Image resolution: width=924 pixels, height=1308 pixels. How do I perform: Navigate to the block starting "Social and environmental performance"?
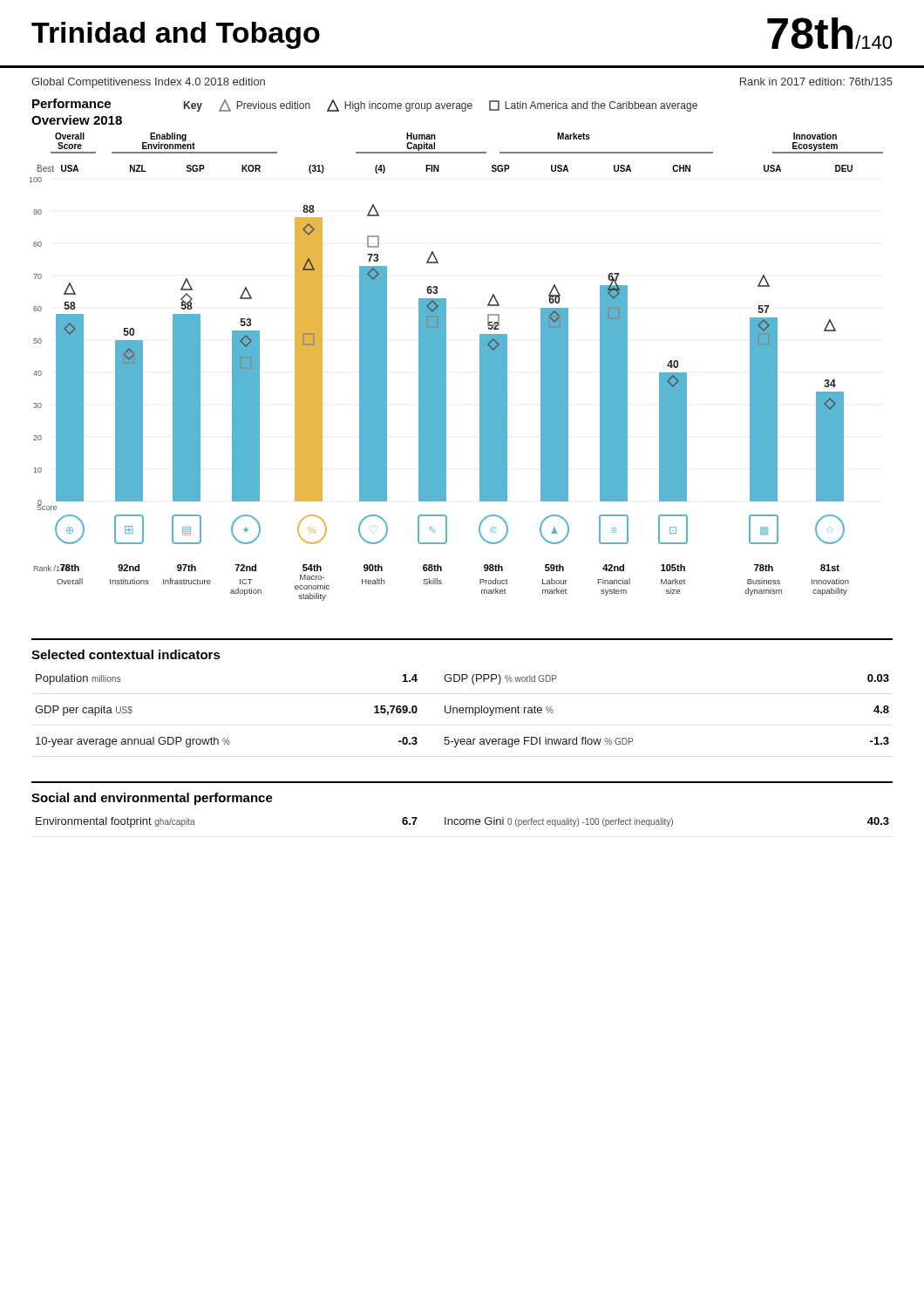click(152, 797)
